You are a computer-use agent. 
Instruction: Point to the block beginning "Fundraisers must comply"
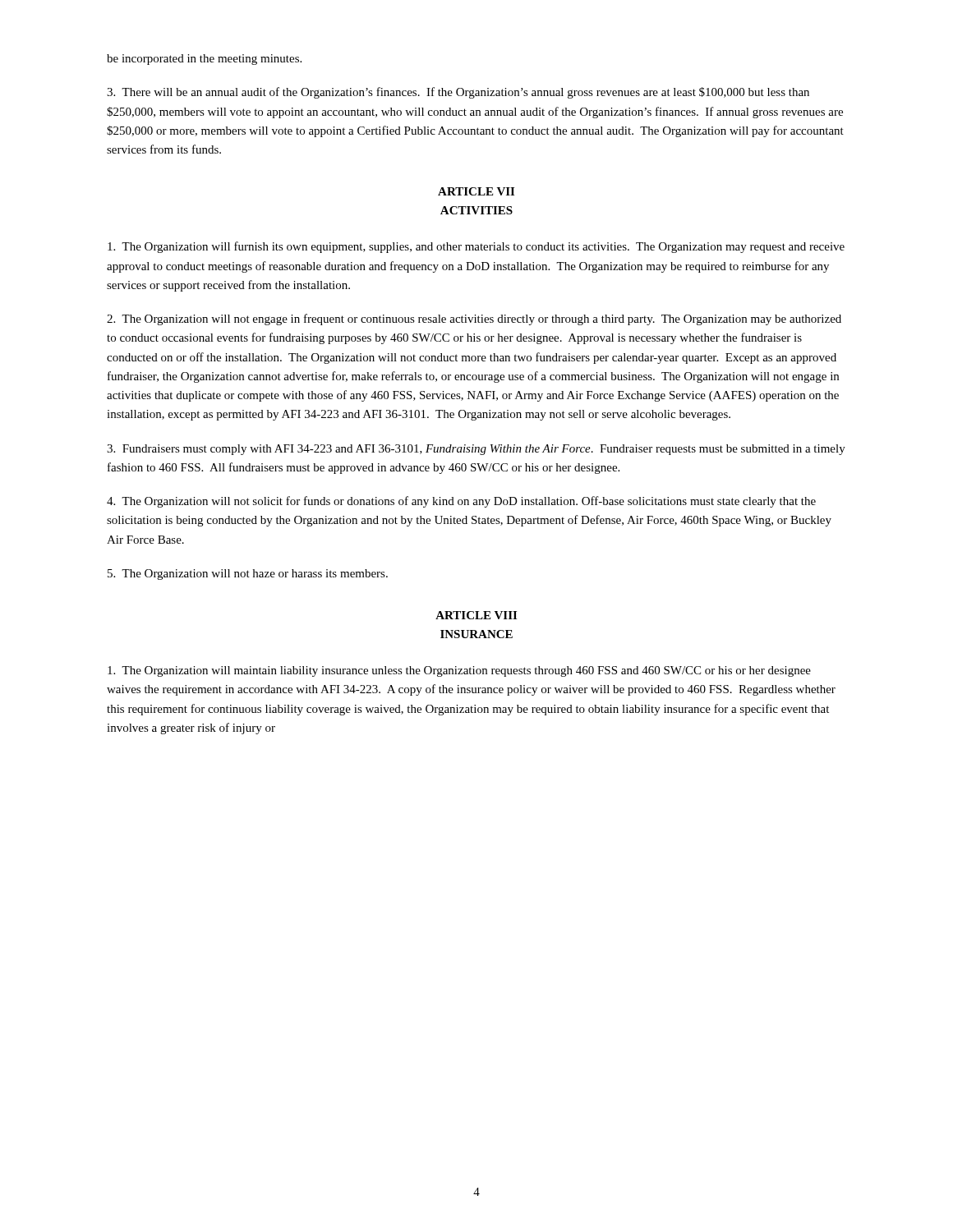pyautogui.click(x=476, y=458)
